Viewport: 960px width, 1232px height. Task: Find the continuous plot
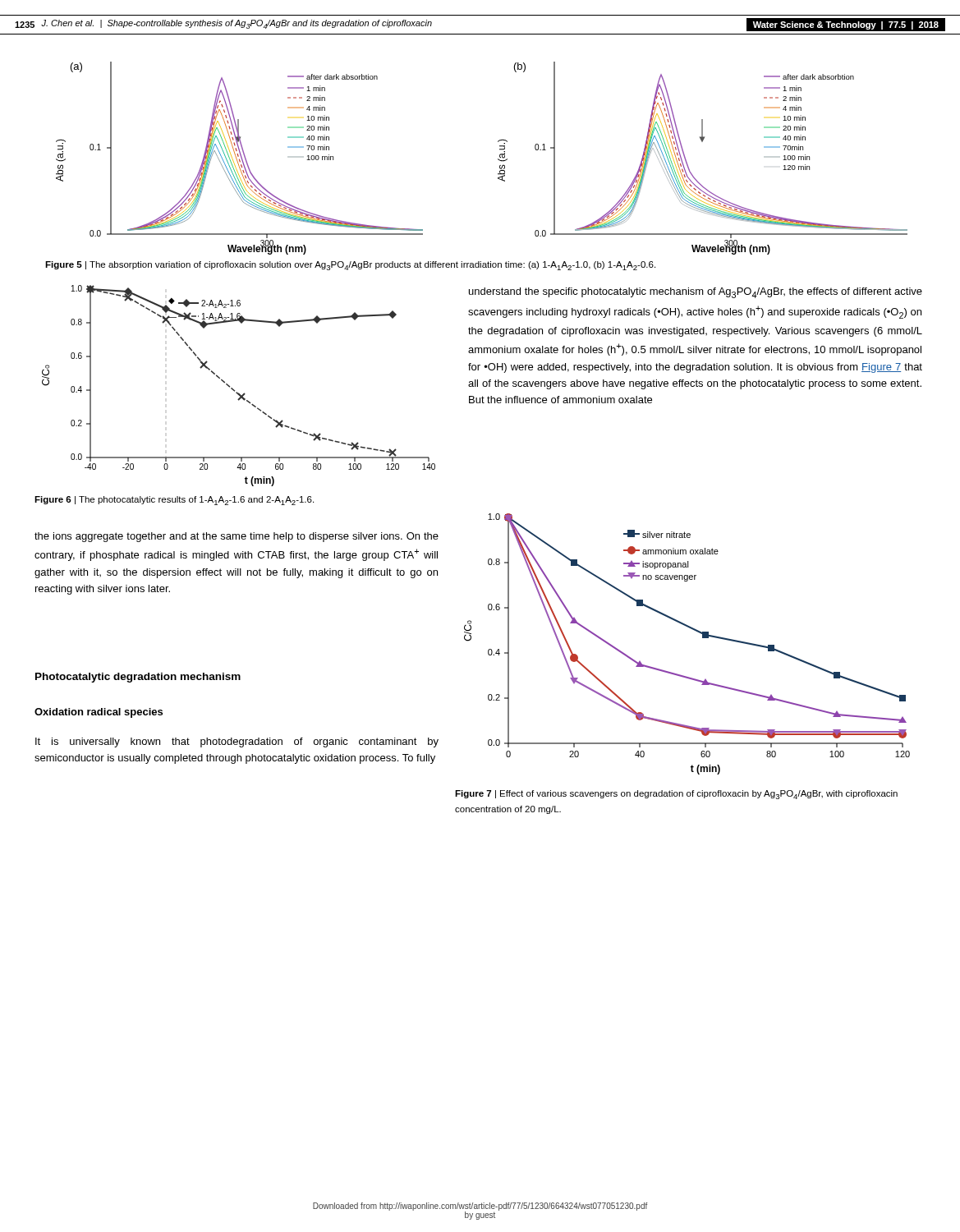pyautogui.click(x=482, y=150)
